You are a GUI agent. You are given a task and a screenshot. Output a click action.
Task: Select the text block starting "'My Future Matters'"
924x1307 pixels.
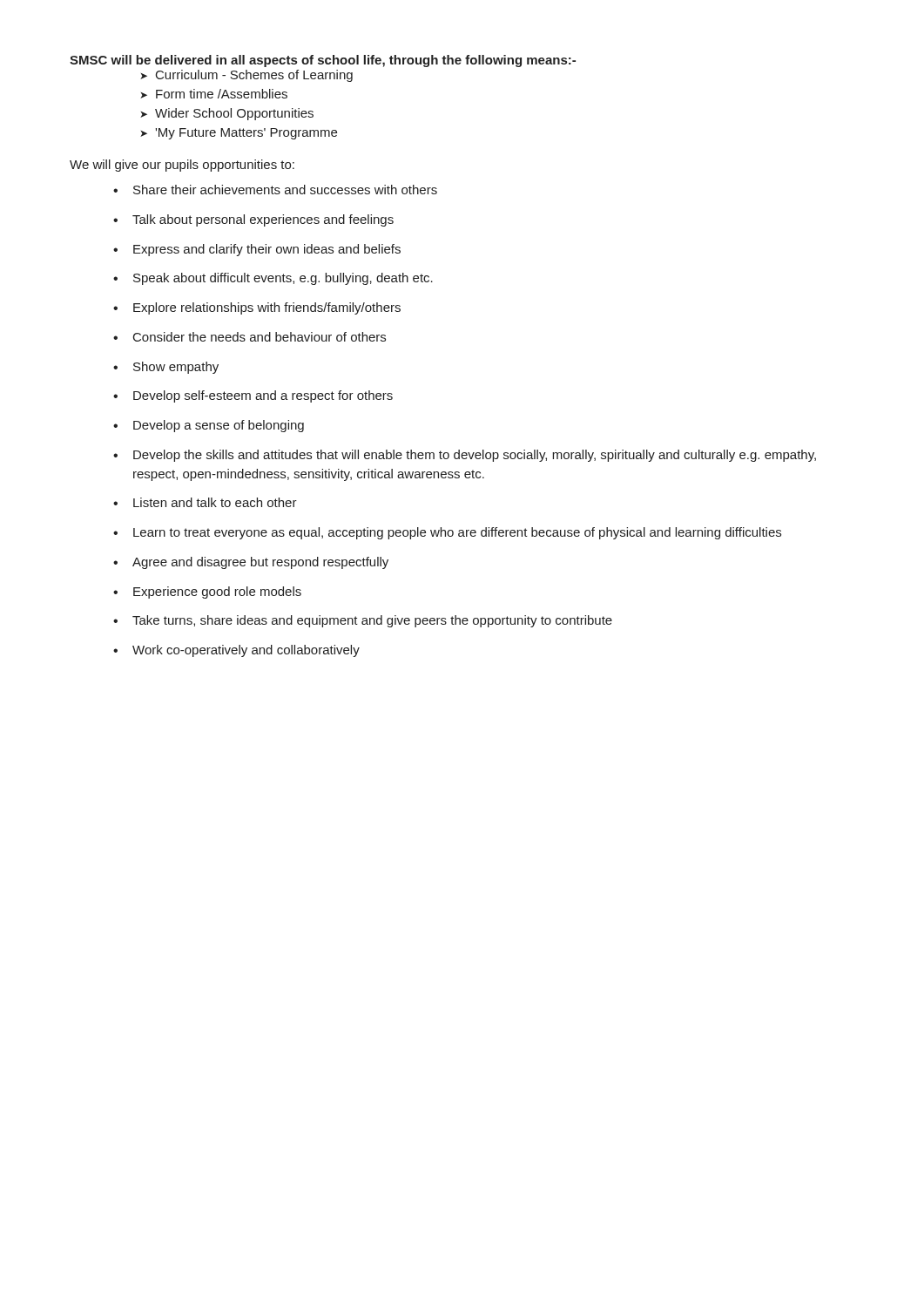(x=246, y=132)
